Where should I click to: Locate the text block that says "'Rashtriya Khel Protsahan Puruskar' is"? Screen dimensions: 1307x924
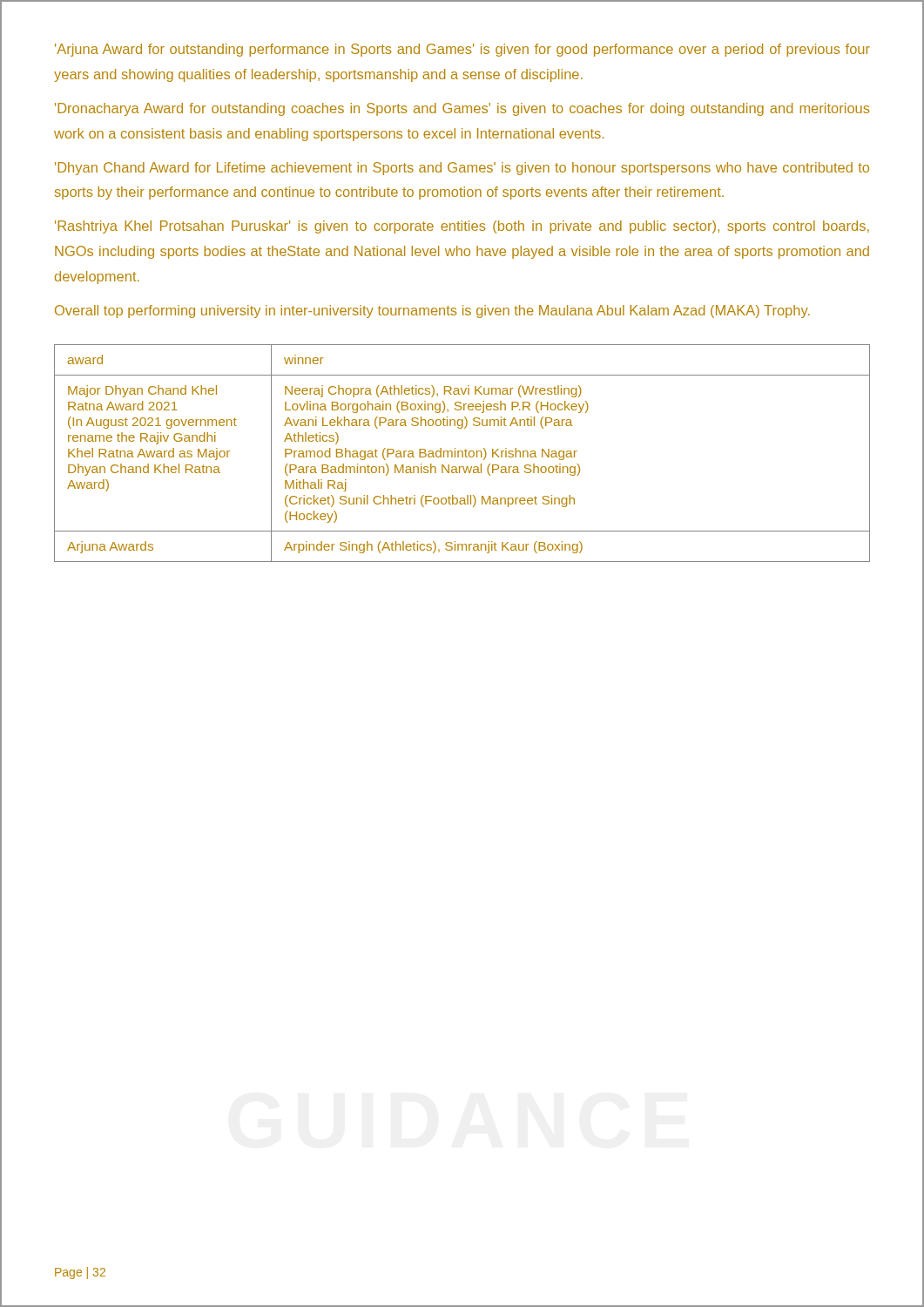click(x=462, y=251)
